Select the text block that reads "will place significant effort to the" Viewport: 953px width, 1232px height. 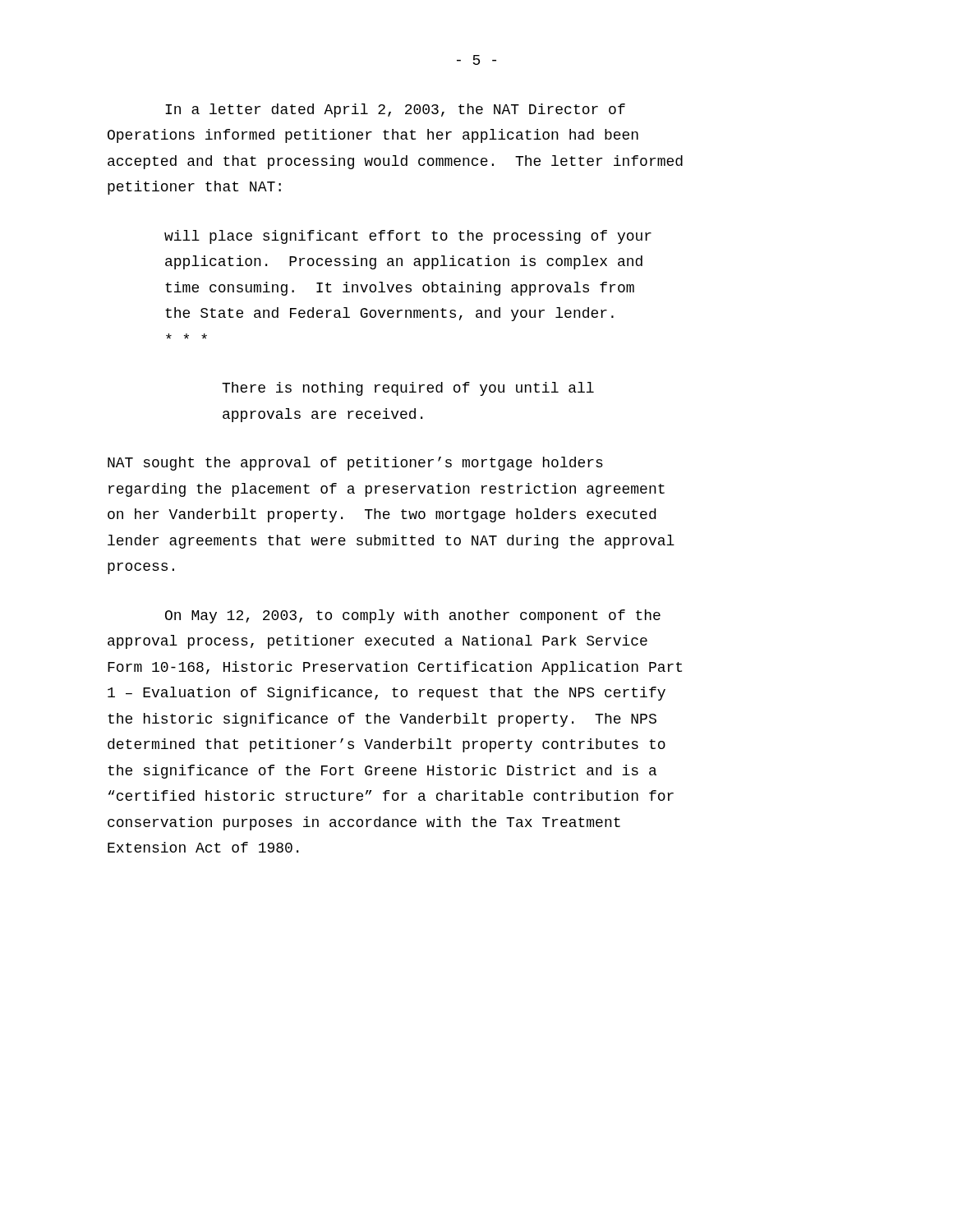408,288
